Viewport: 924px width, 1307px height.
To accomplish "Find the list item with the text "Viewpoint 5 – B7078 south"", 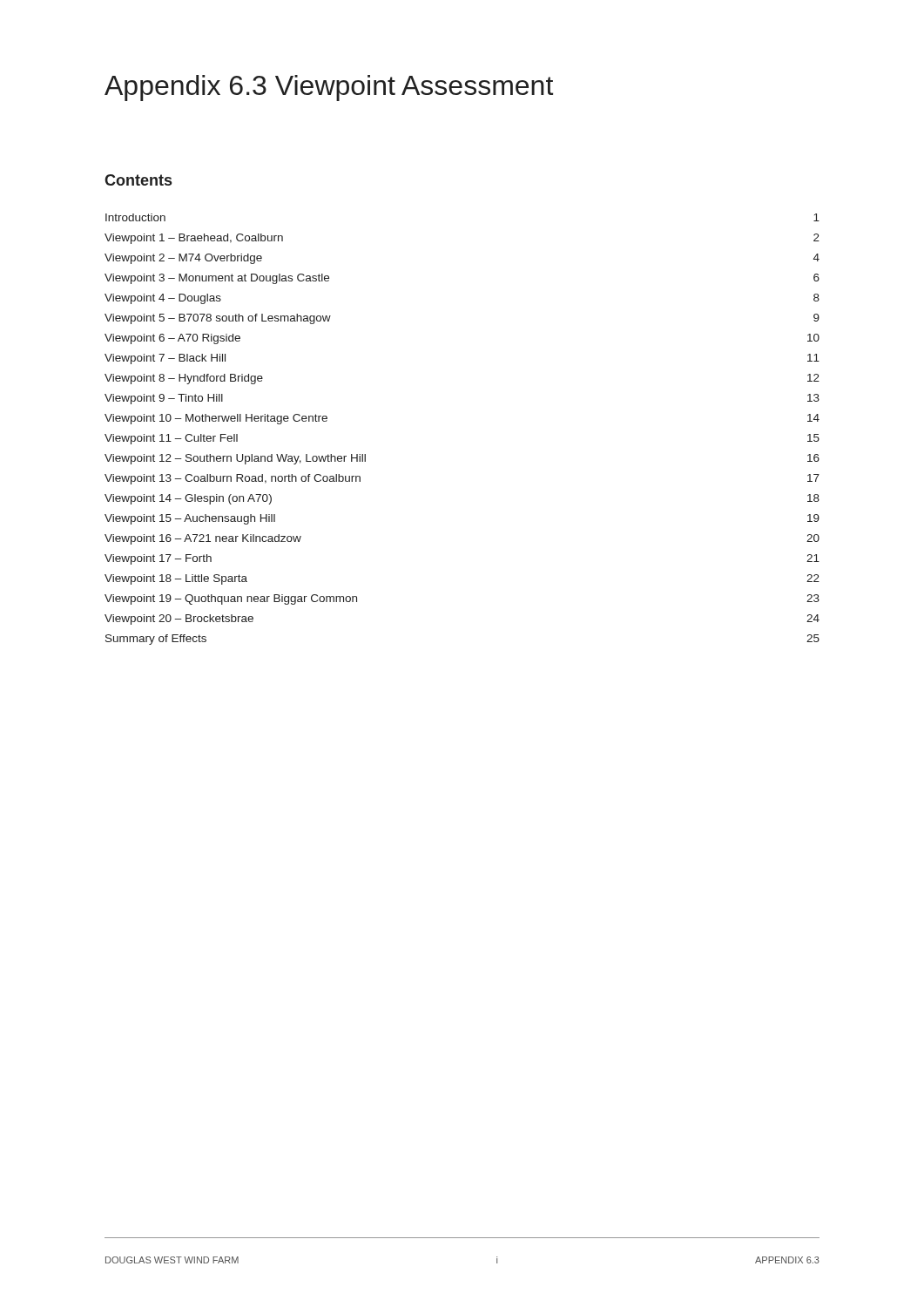I will (x=222, y=318).
